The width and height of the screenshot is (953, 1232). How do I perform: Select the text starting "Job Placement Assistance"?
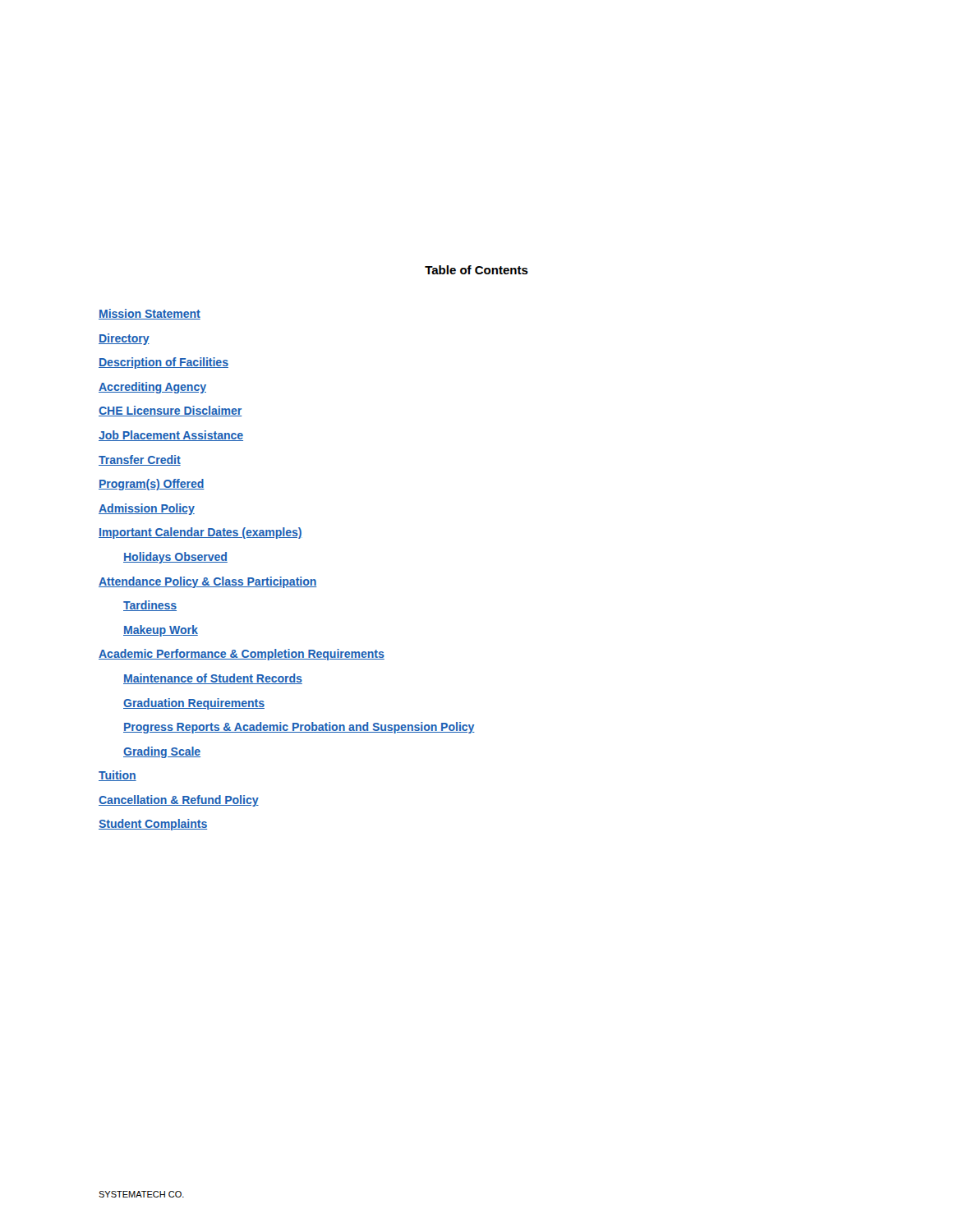pos(171,435)
